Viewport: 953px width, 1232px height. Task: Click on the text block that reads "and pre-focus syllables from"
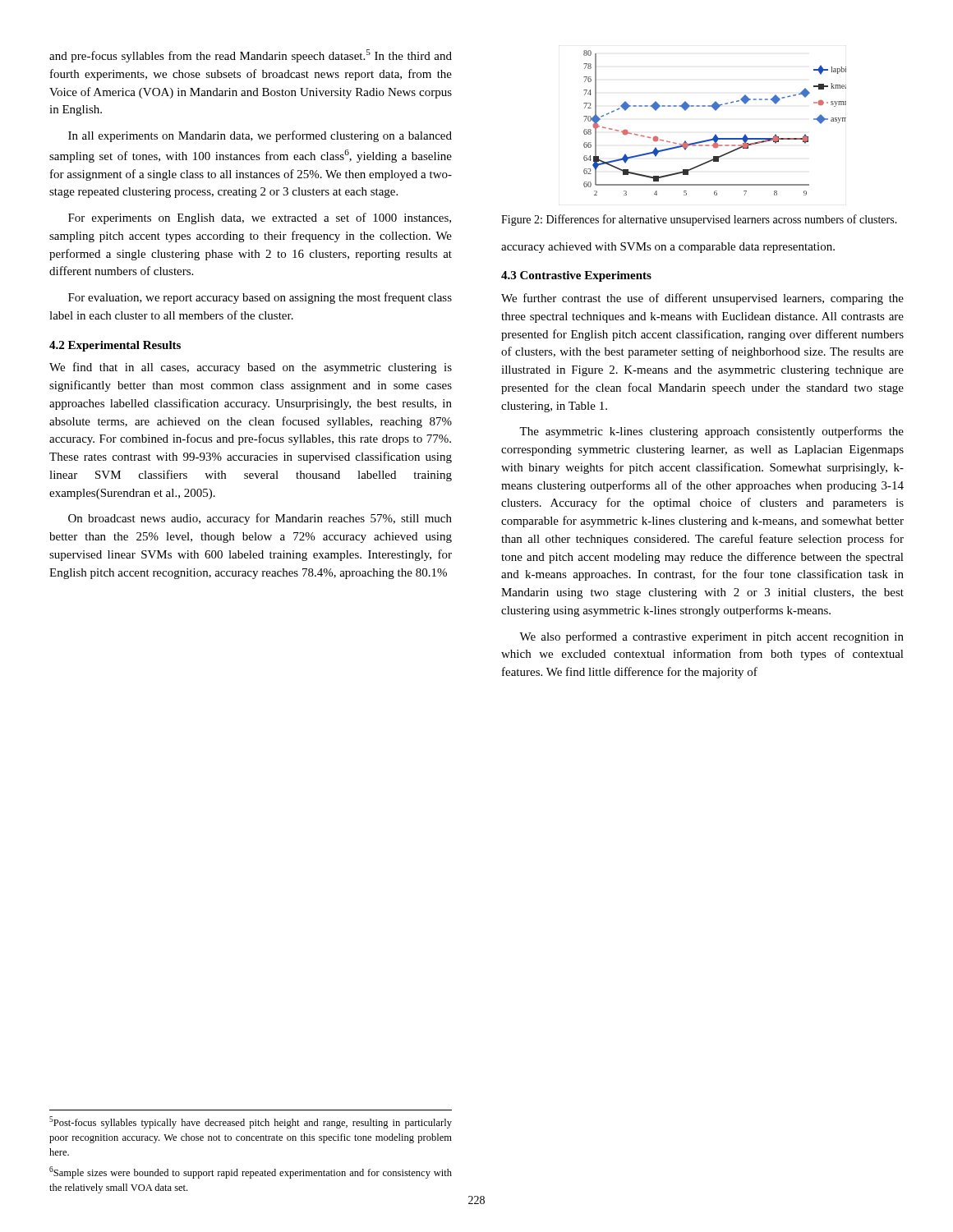251,82
